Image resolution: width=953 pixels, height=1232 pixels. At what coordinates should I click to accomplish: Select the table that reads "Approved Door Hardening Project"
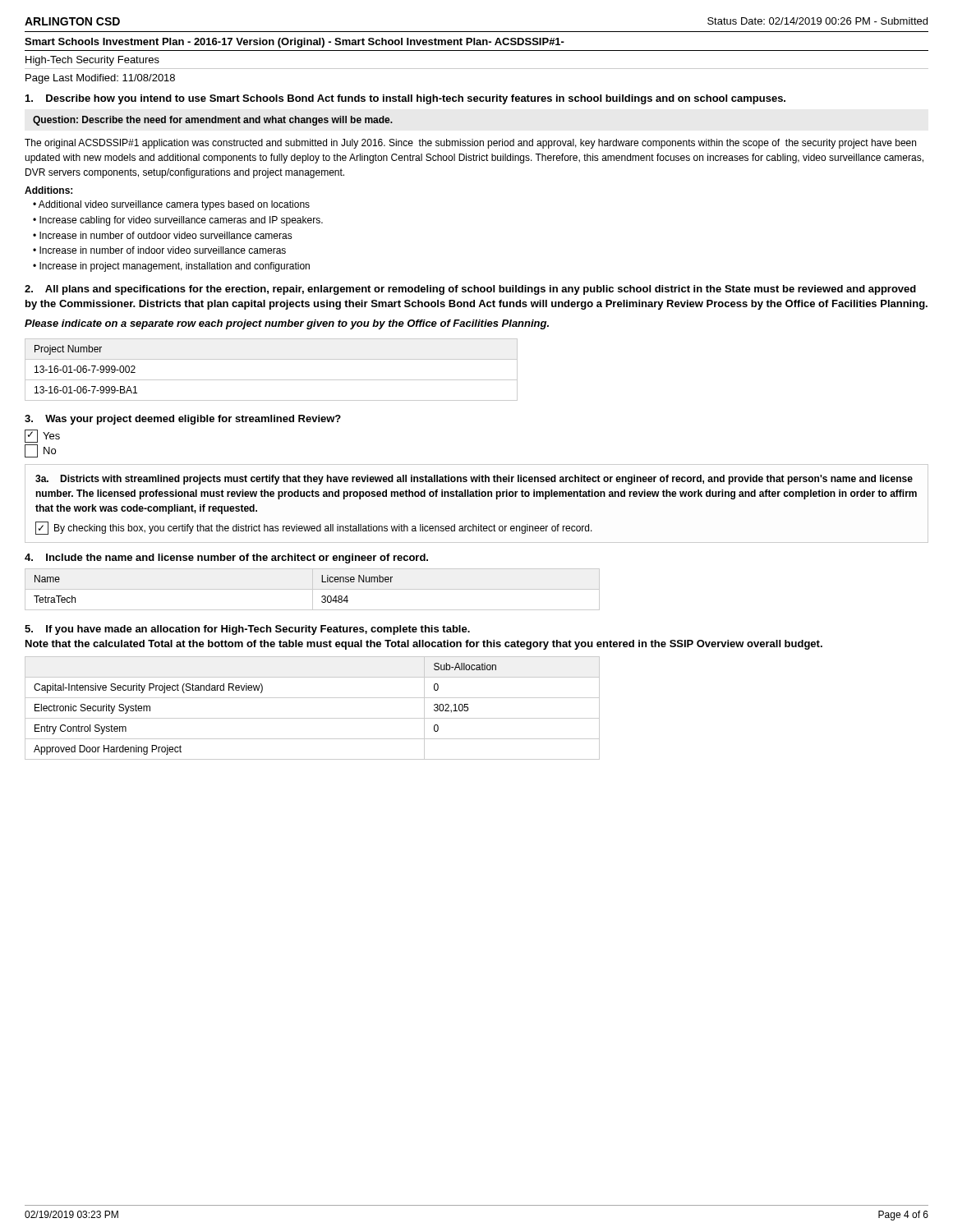476,708
